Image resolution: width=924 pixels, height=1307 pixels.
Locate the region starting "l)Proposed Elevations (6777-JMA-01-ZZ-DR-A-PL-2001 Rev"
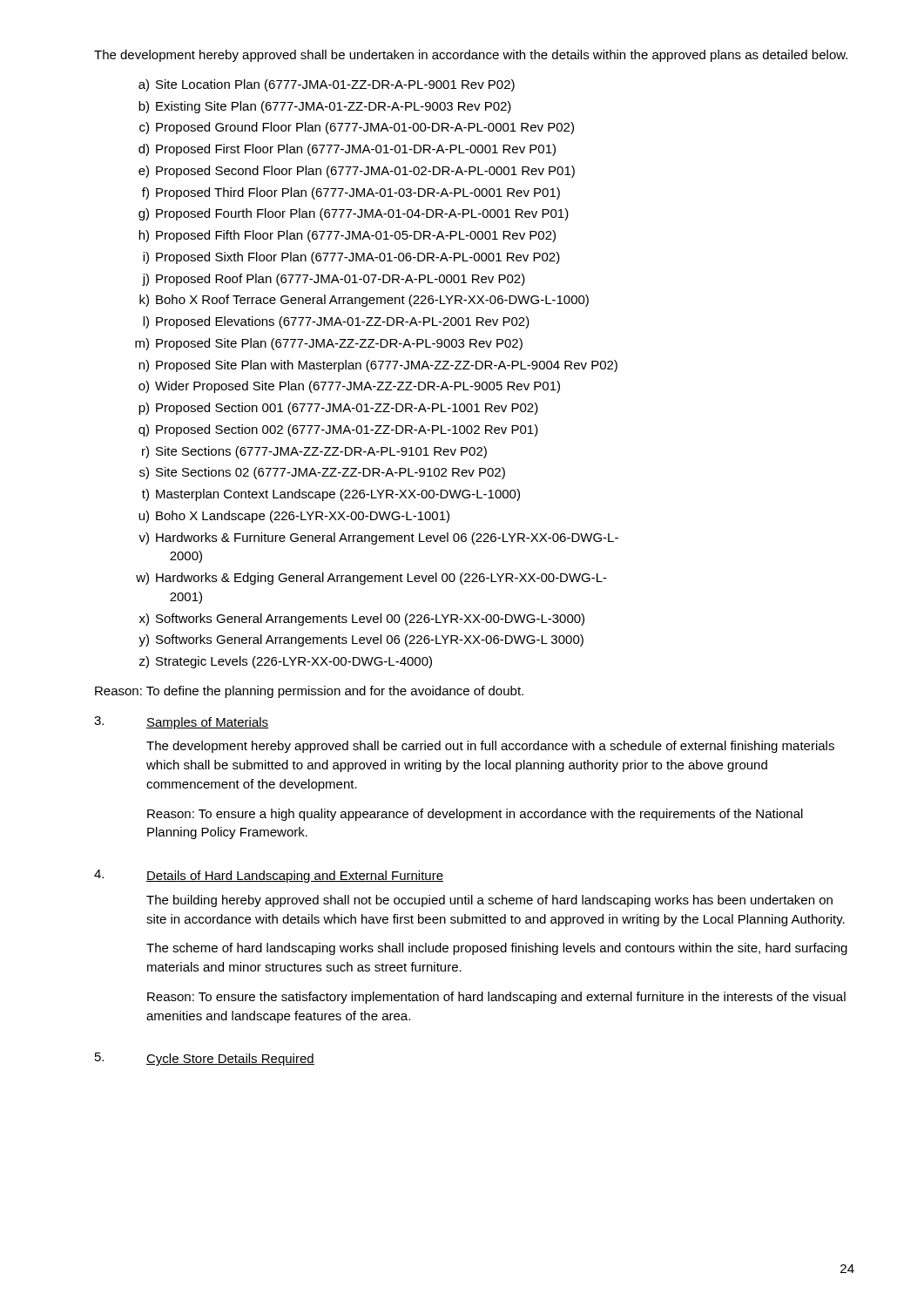click(487, 321)
